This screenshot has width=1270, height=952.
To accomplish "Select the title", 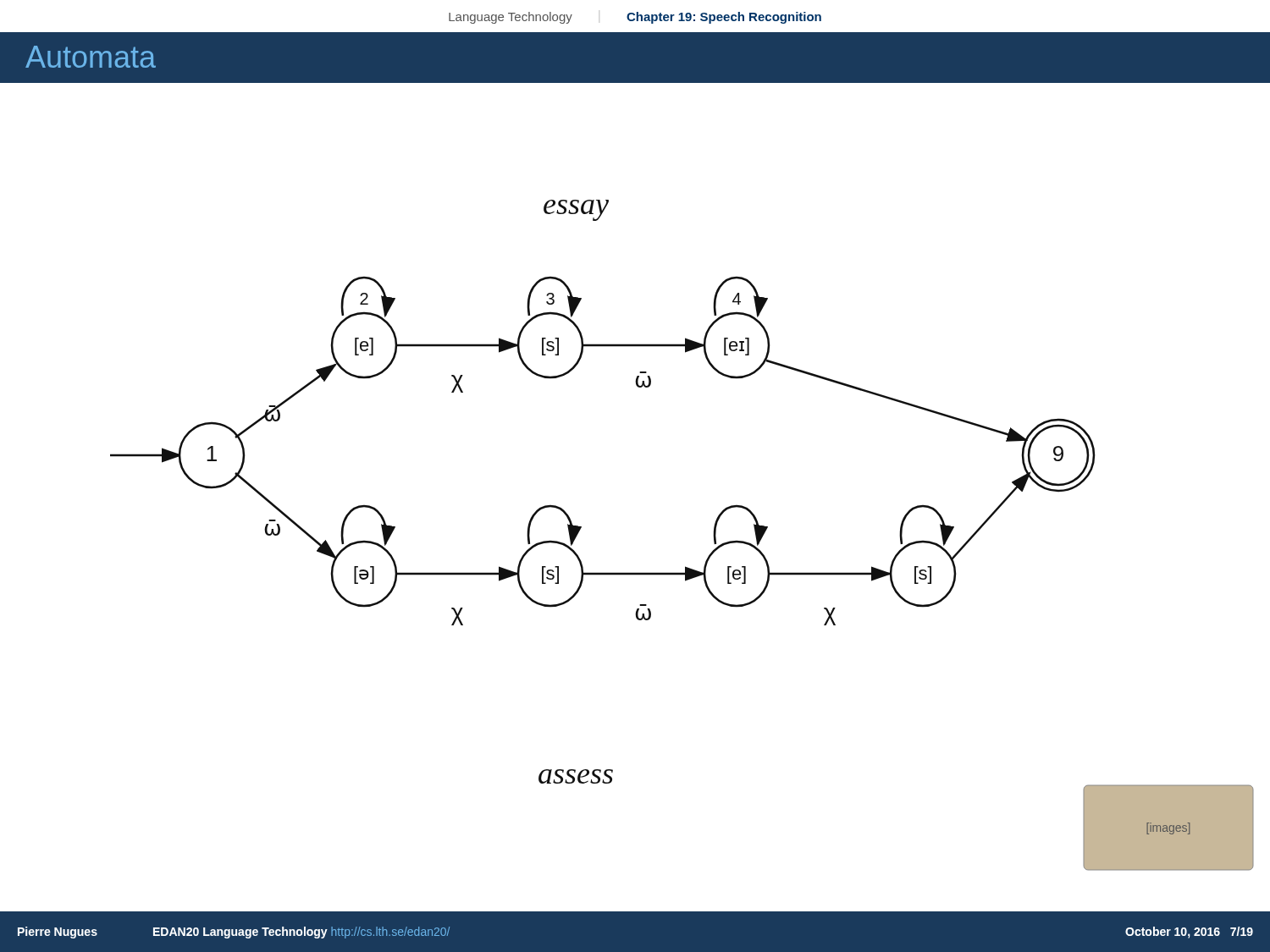I will (x=91, y=58).
